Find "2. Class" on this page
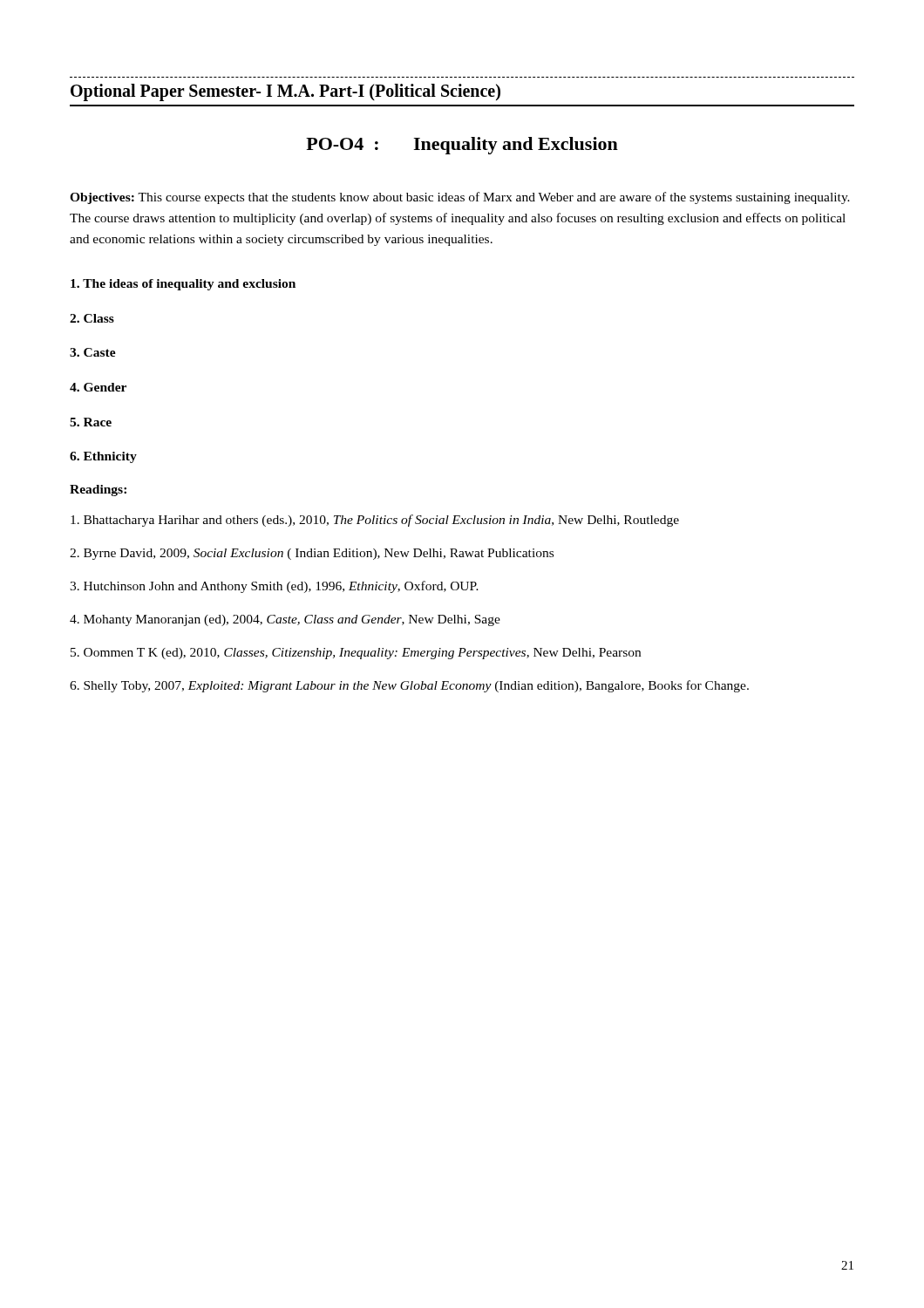Image resolution: width=924 pixels, height=1308 pixels. click(92, 318)
